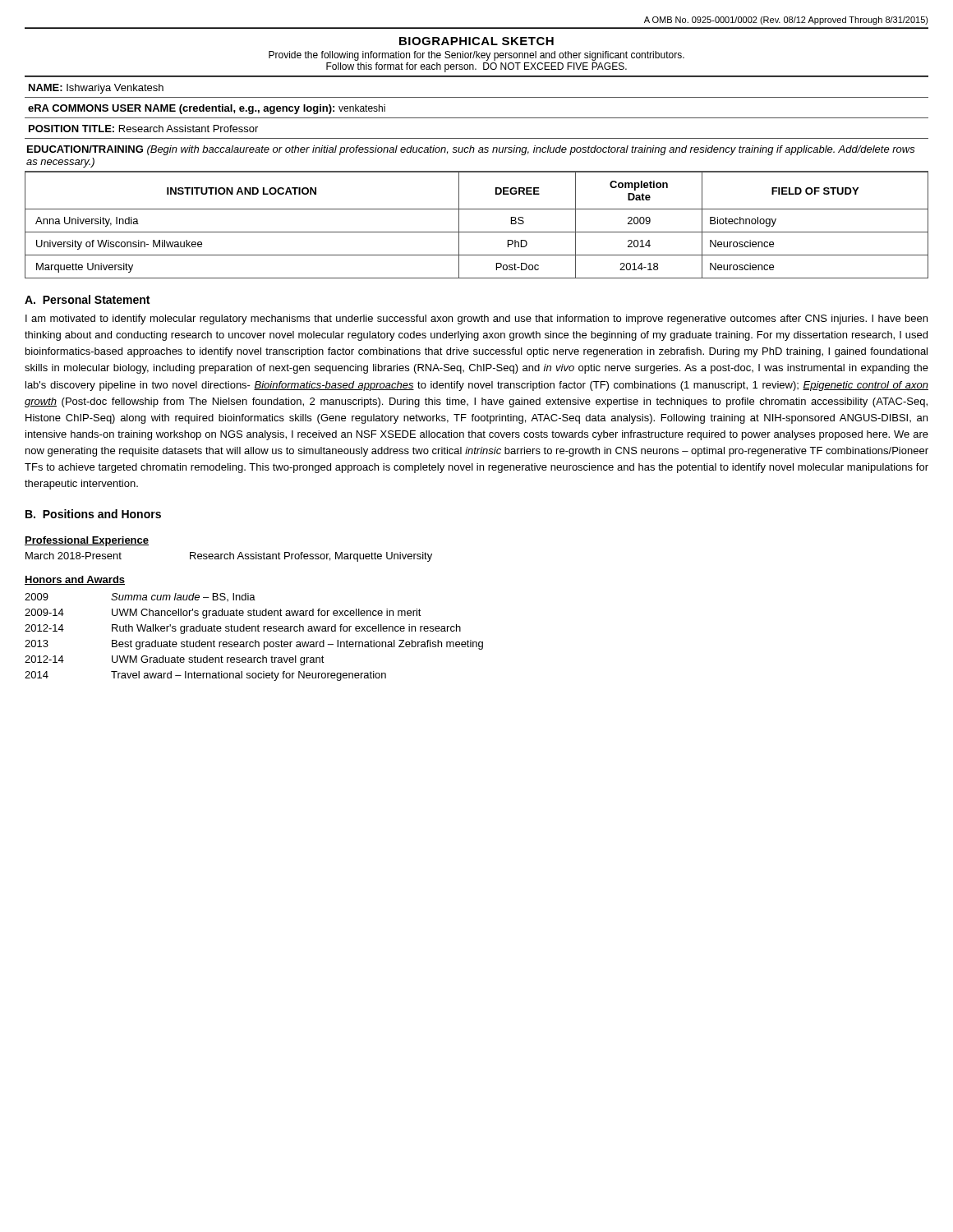Navigate to the text starting "Summa cum laude – BS, India"
The height and width of the screenshot is (1232, 953).
pos(183,596)
